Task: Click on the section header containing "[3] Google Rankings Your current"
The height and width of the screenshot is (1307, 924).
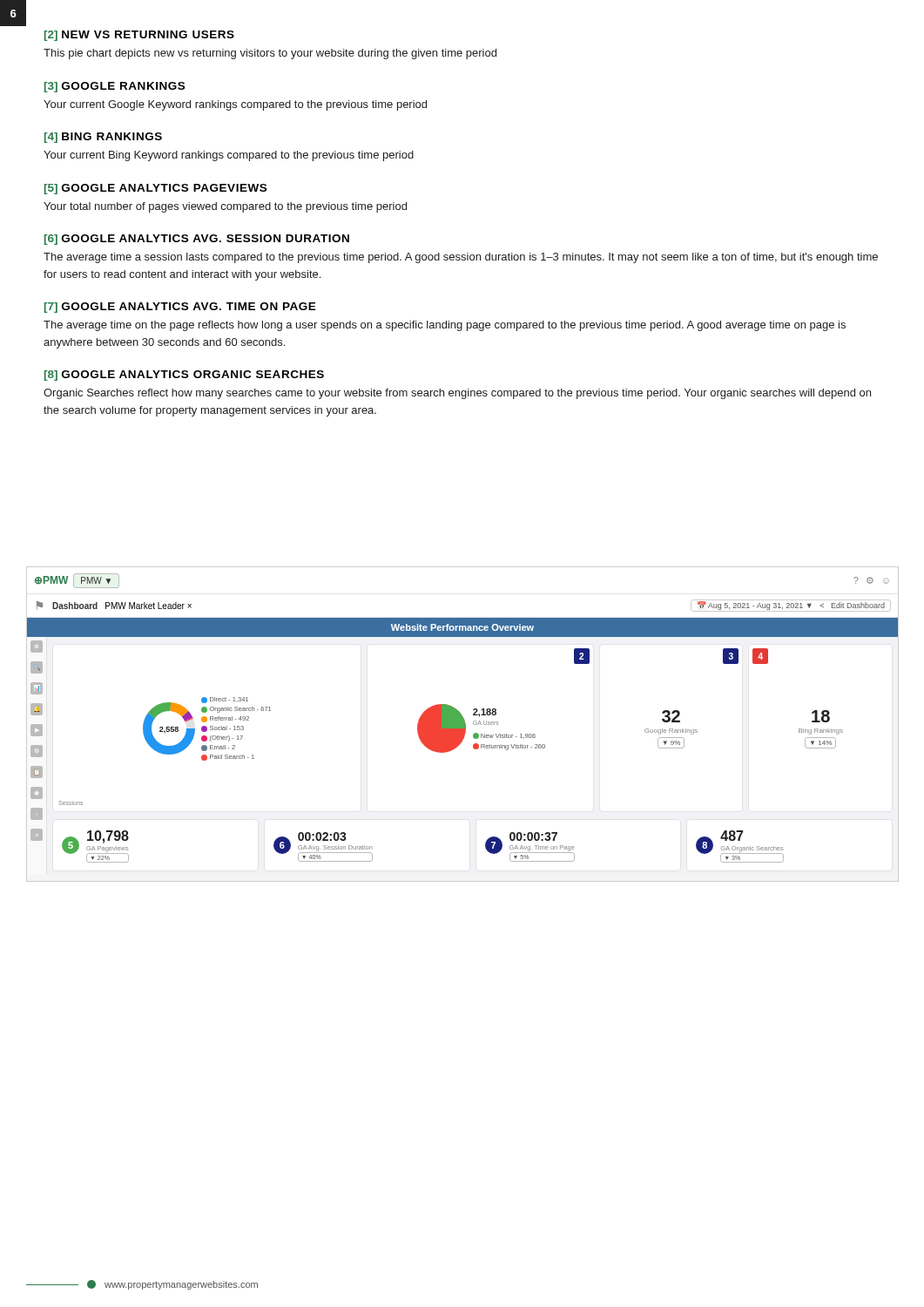Action: [115, 87]
